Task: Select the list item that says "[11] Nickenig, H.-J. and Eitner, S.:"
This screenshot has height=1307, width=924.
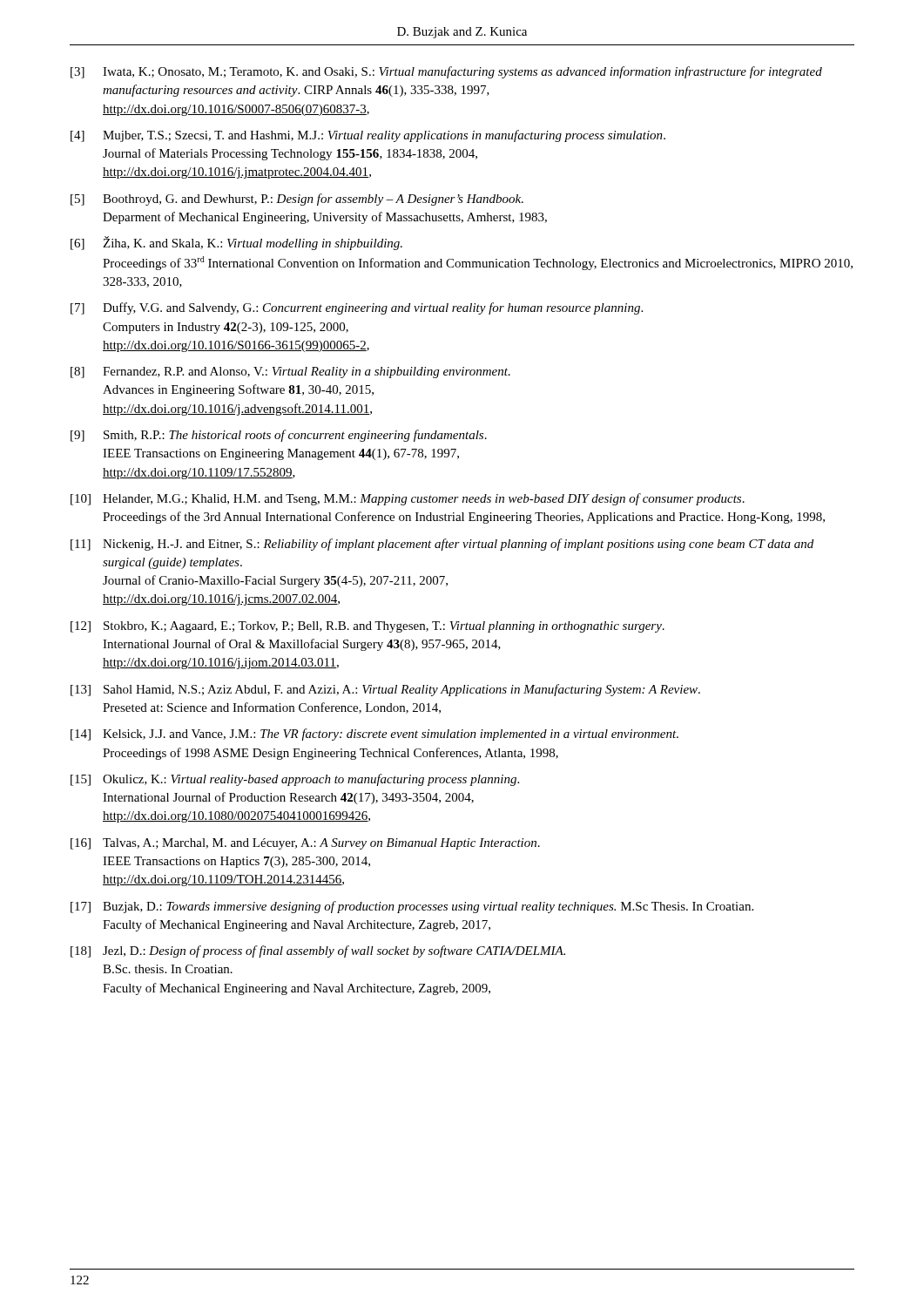Action: coord(442,545)
